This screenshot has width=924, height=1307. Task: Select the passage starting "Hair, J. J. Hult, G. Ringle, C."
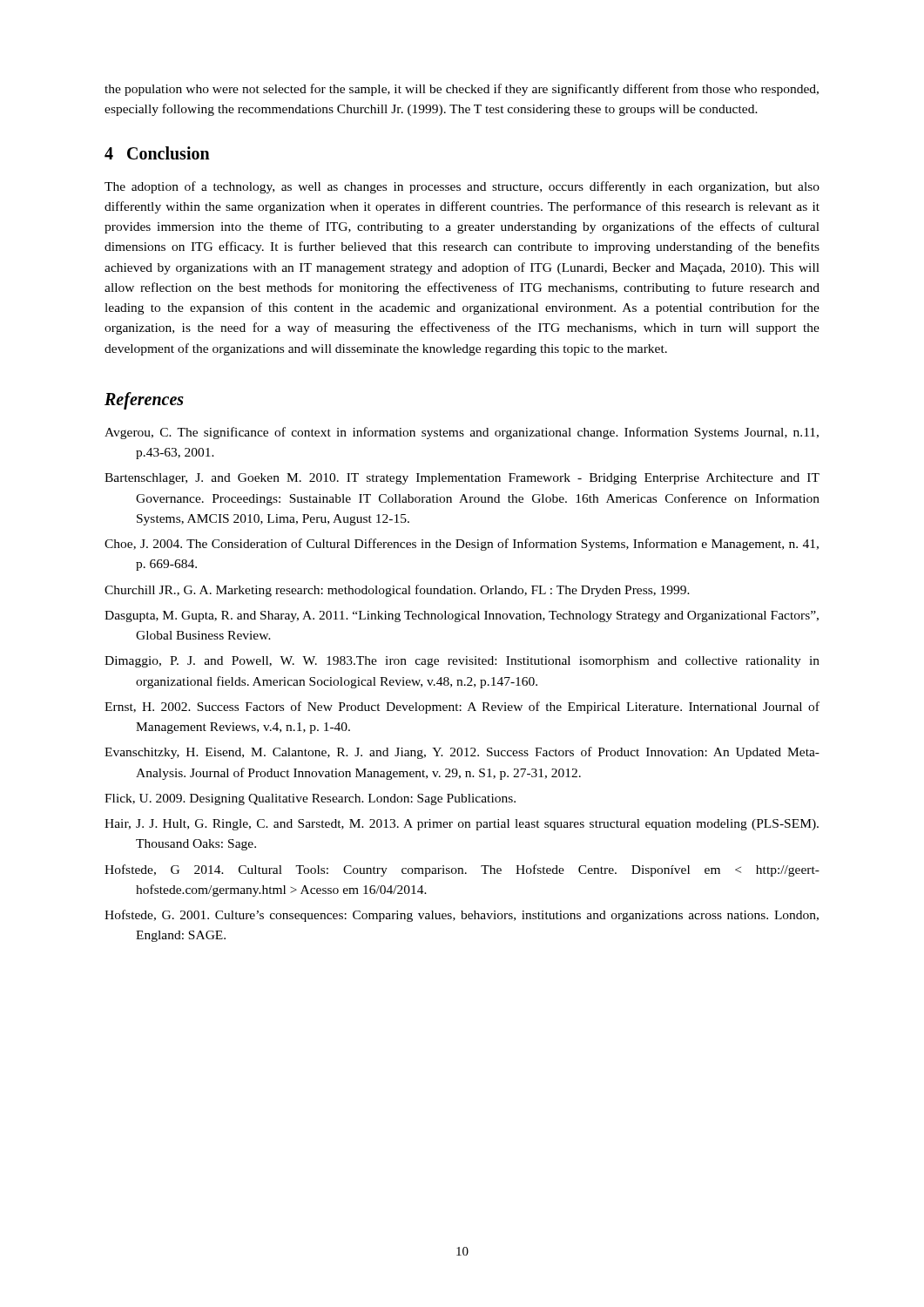[462, 833]
